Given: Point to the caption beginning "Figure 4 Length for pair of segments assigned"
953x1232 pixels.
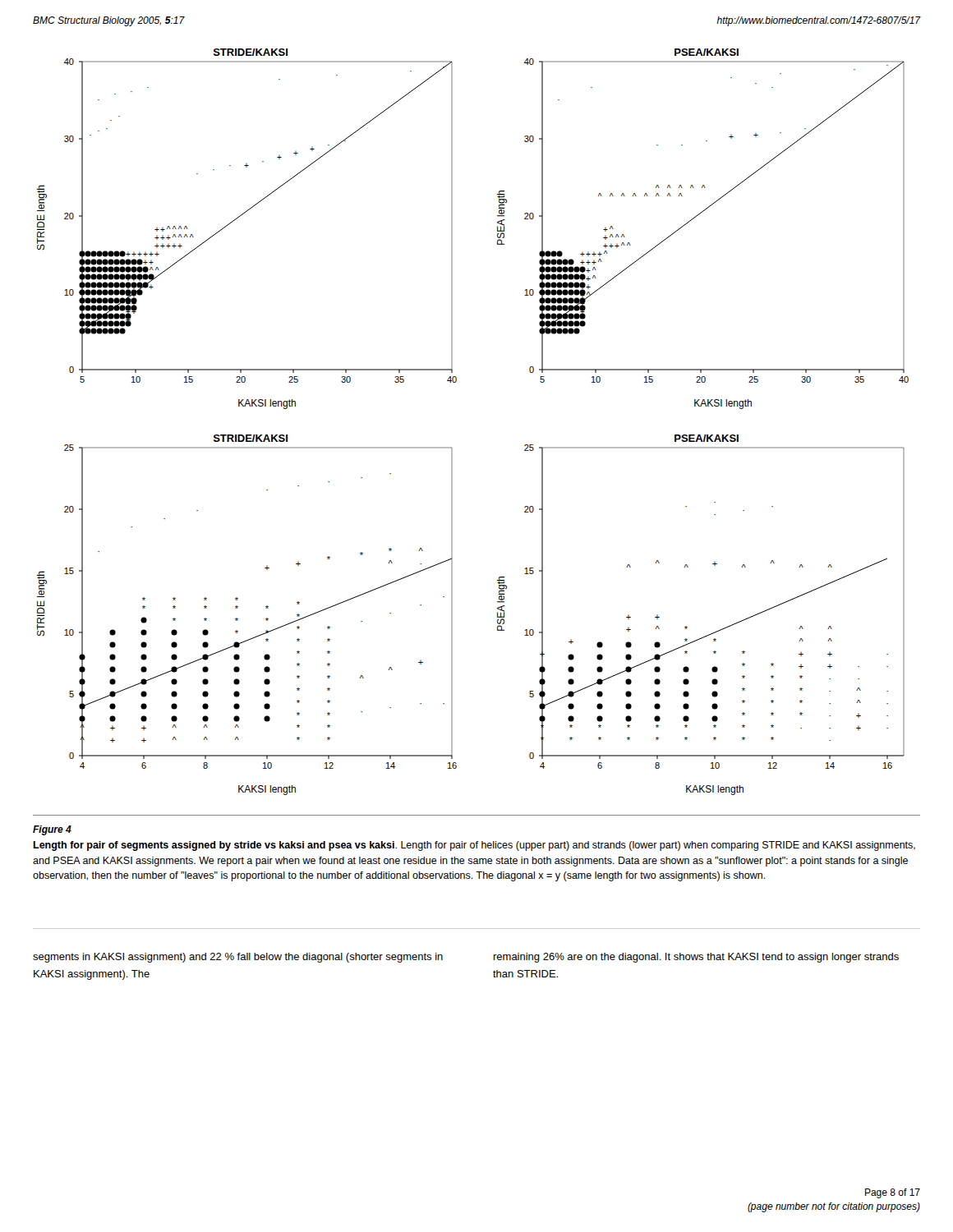Looking at the screenshot, I should tap(474, 853).
